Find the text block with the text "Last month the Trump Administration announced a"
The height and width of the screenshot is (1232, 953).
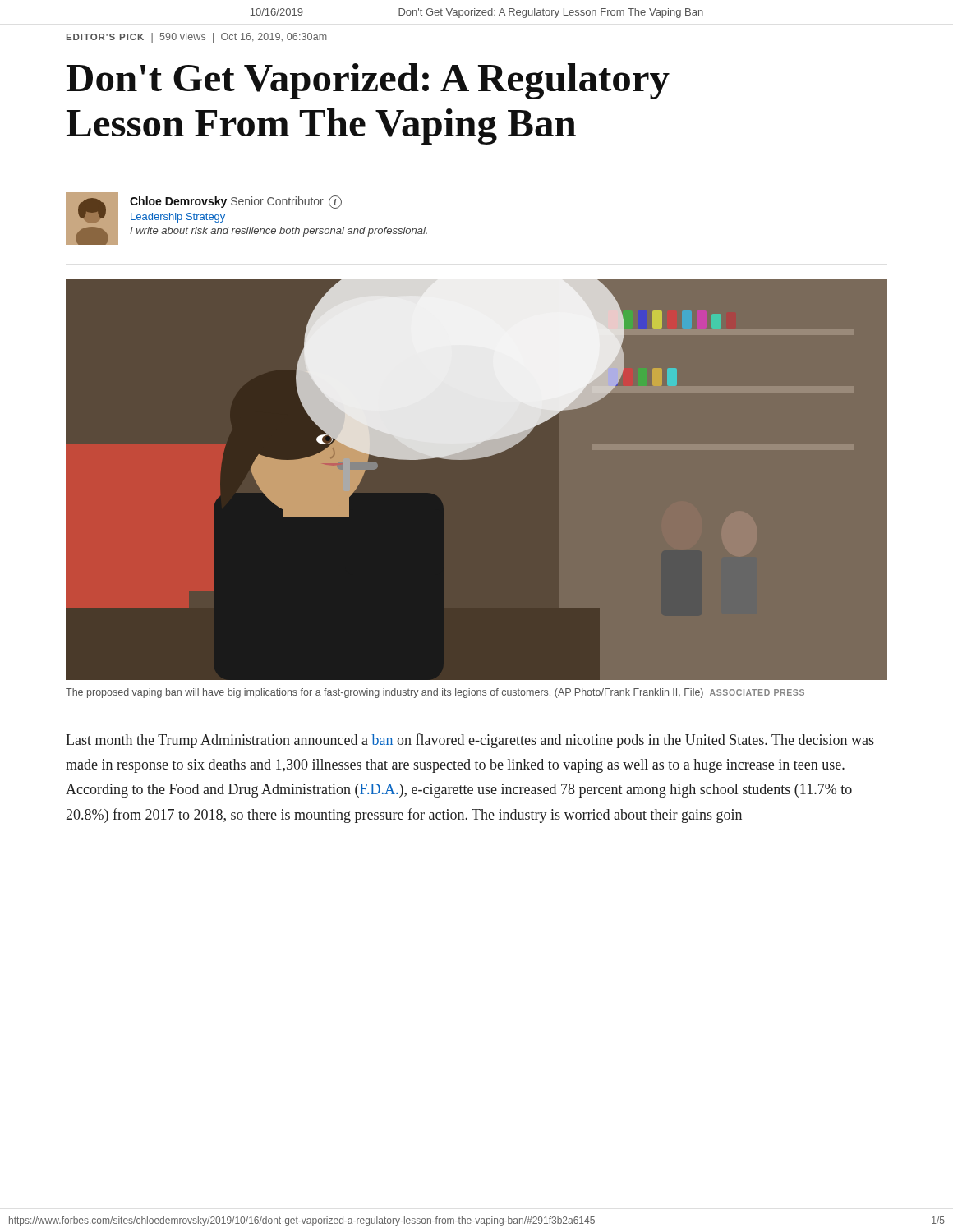(470, 777)
